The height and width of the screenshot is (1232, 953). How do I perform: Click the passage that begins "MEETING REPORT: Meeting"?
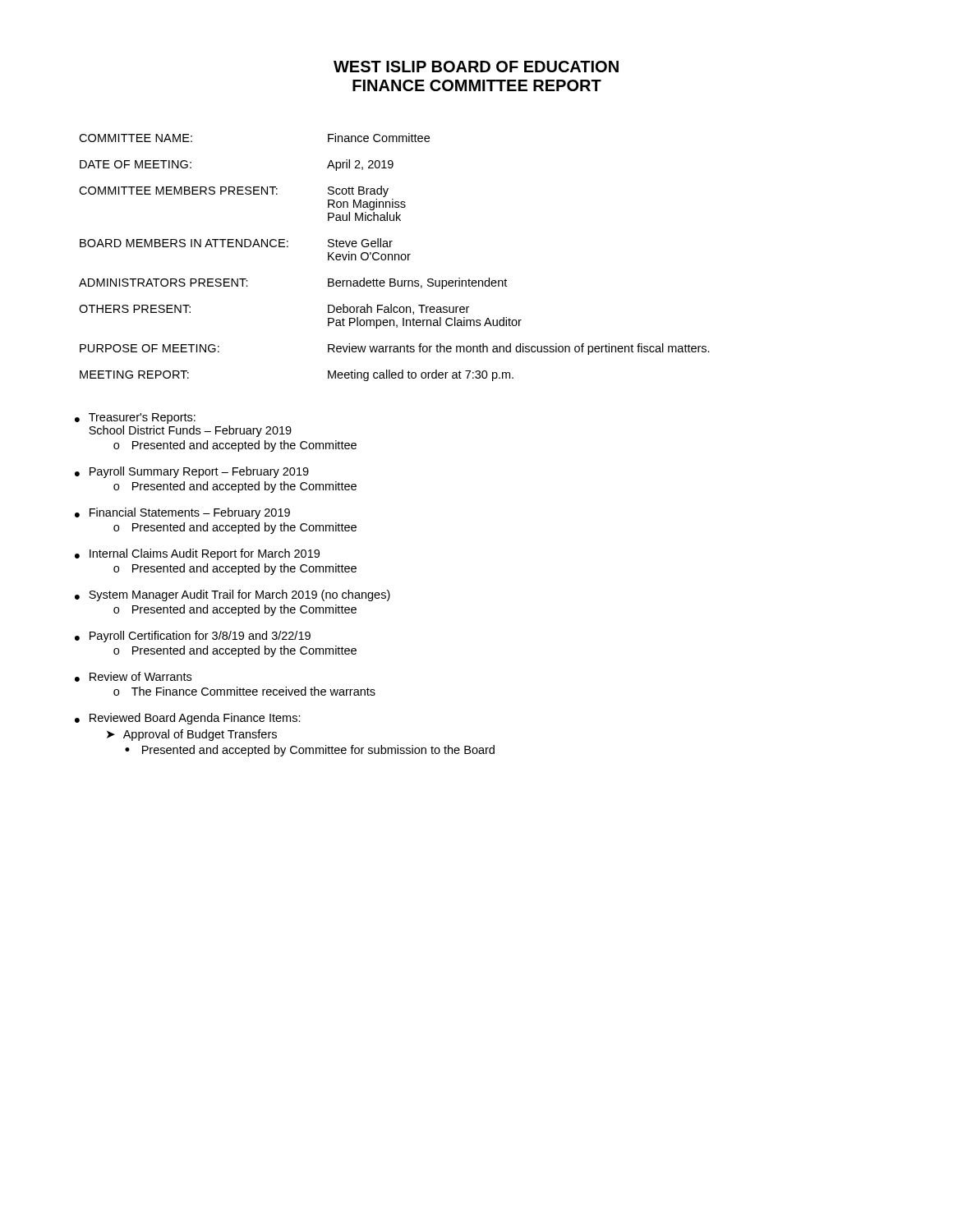pyautogui.click(x=476, y=375)
